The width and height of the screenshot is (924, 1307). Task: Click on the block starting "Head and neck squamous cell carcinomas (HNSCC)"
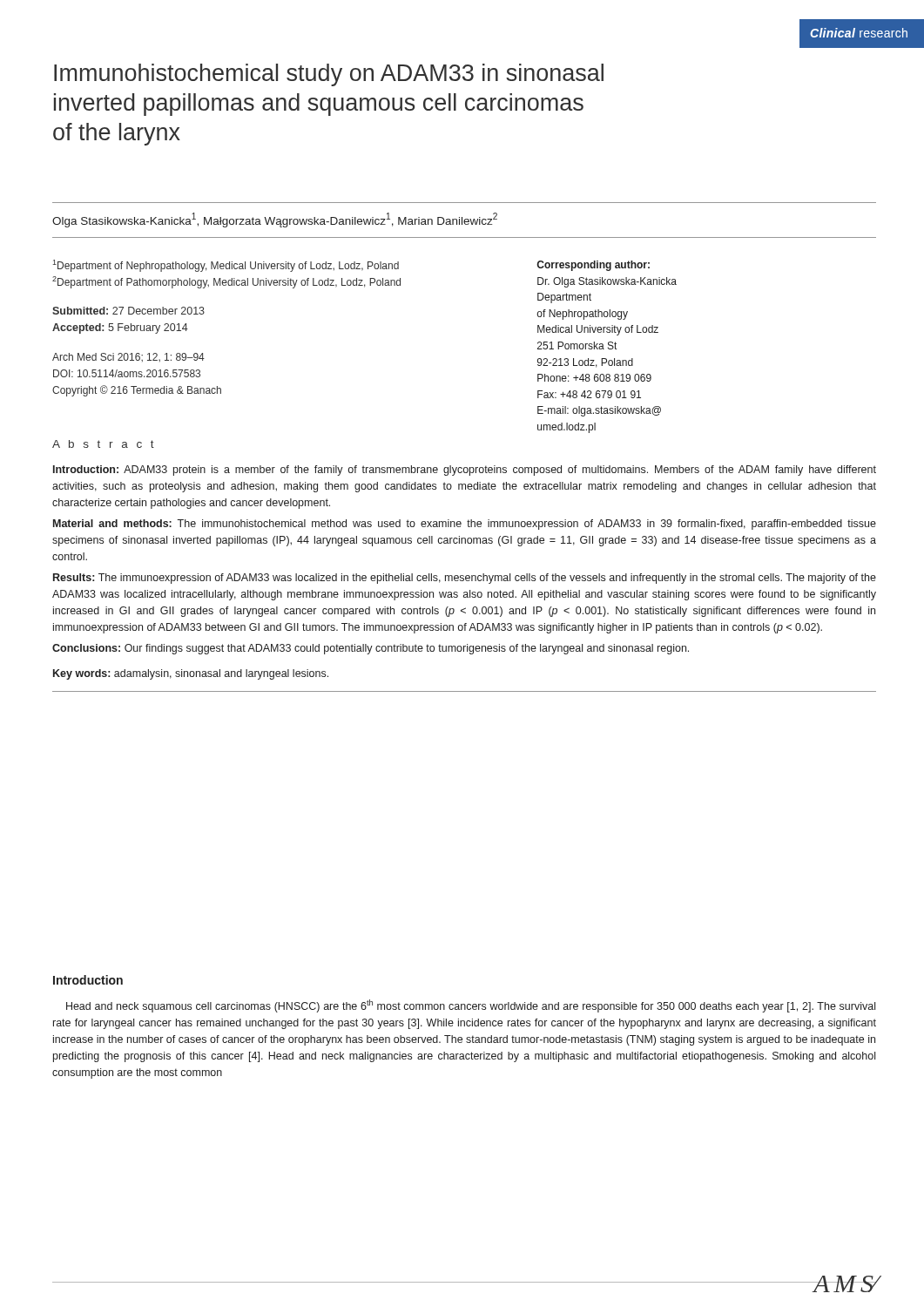[464, 1039]
